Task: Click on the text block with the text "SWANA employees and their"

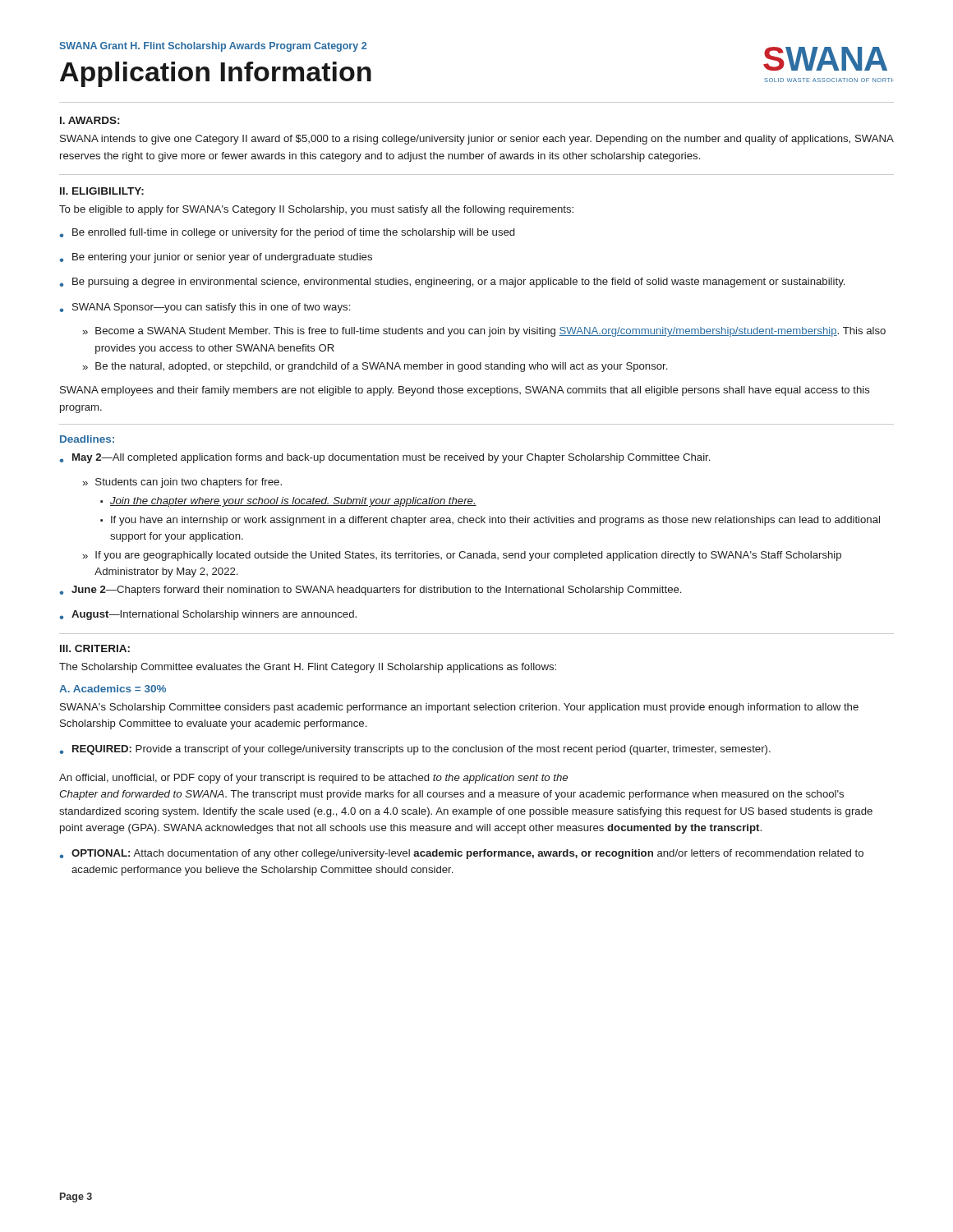Action: (465, 399)
